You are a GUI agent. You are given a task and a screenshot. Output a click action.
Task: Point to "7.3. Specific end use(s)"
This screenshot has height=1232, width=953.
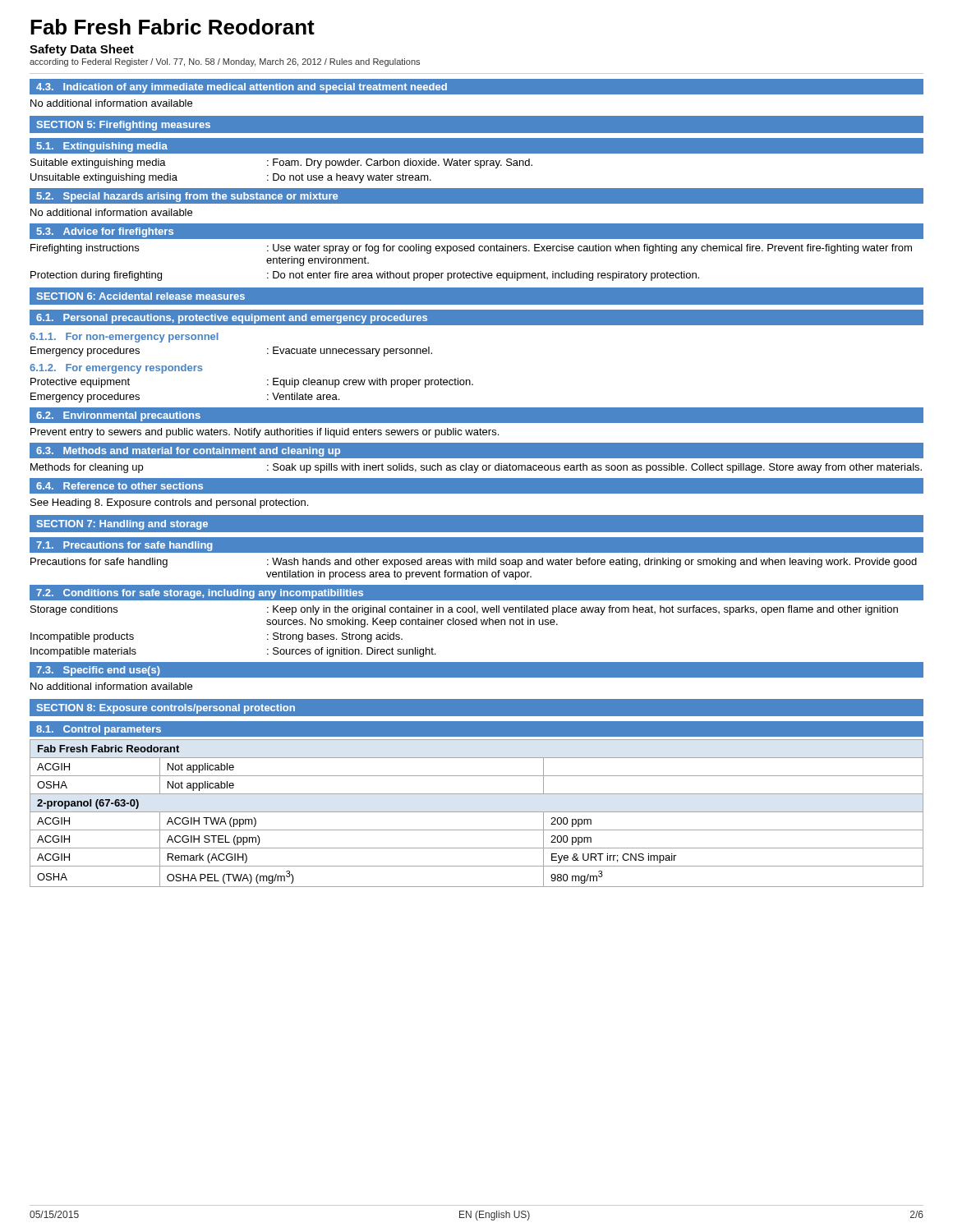click(x=476, y=670)
